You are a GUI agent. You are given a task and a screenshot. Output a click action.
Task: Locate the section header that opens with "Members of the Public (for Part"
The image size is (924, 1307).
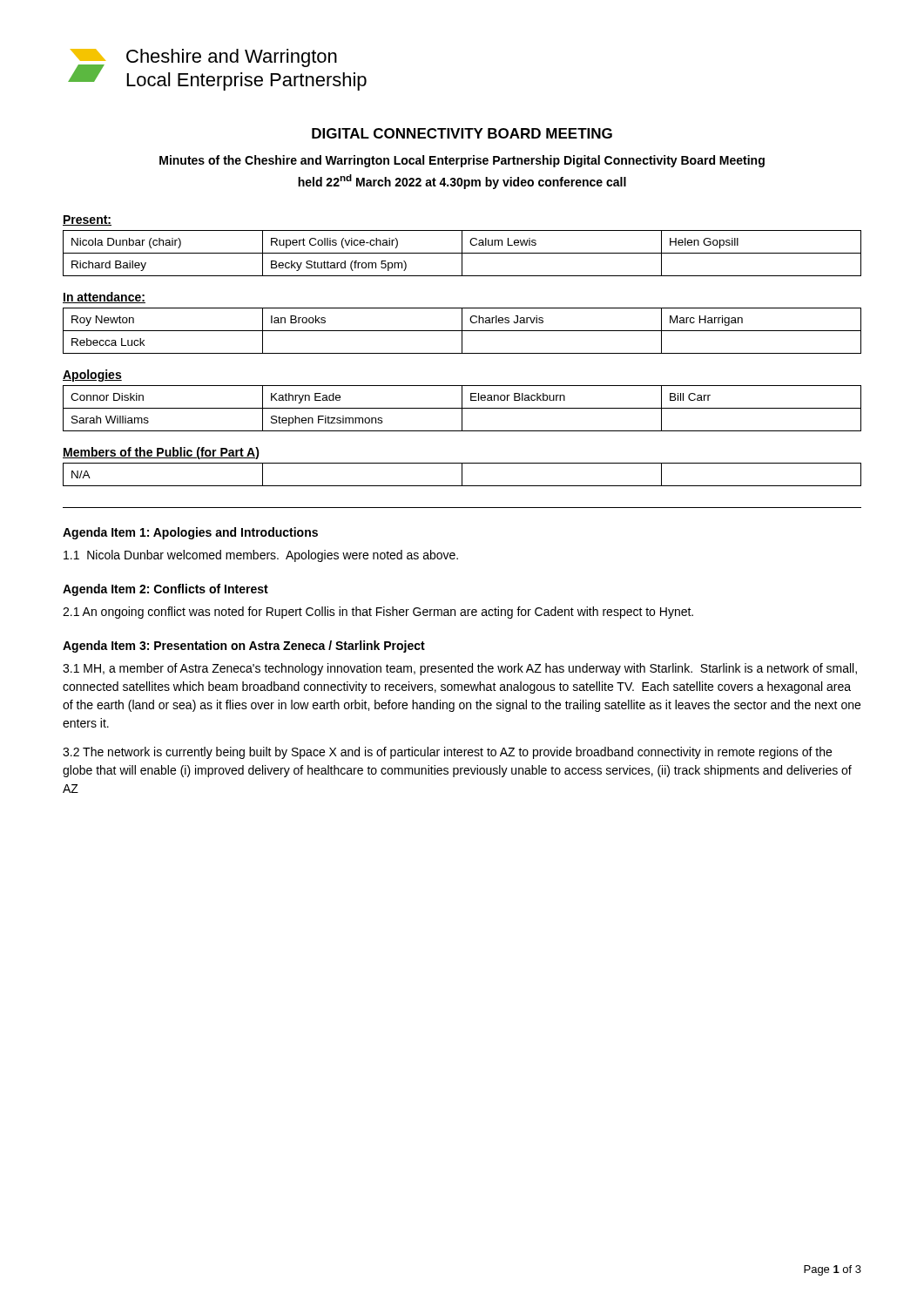[x=161, y=452]
